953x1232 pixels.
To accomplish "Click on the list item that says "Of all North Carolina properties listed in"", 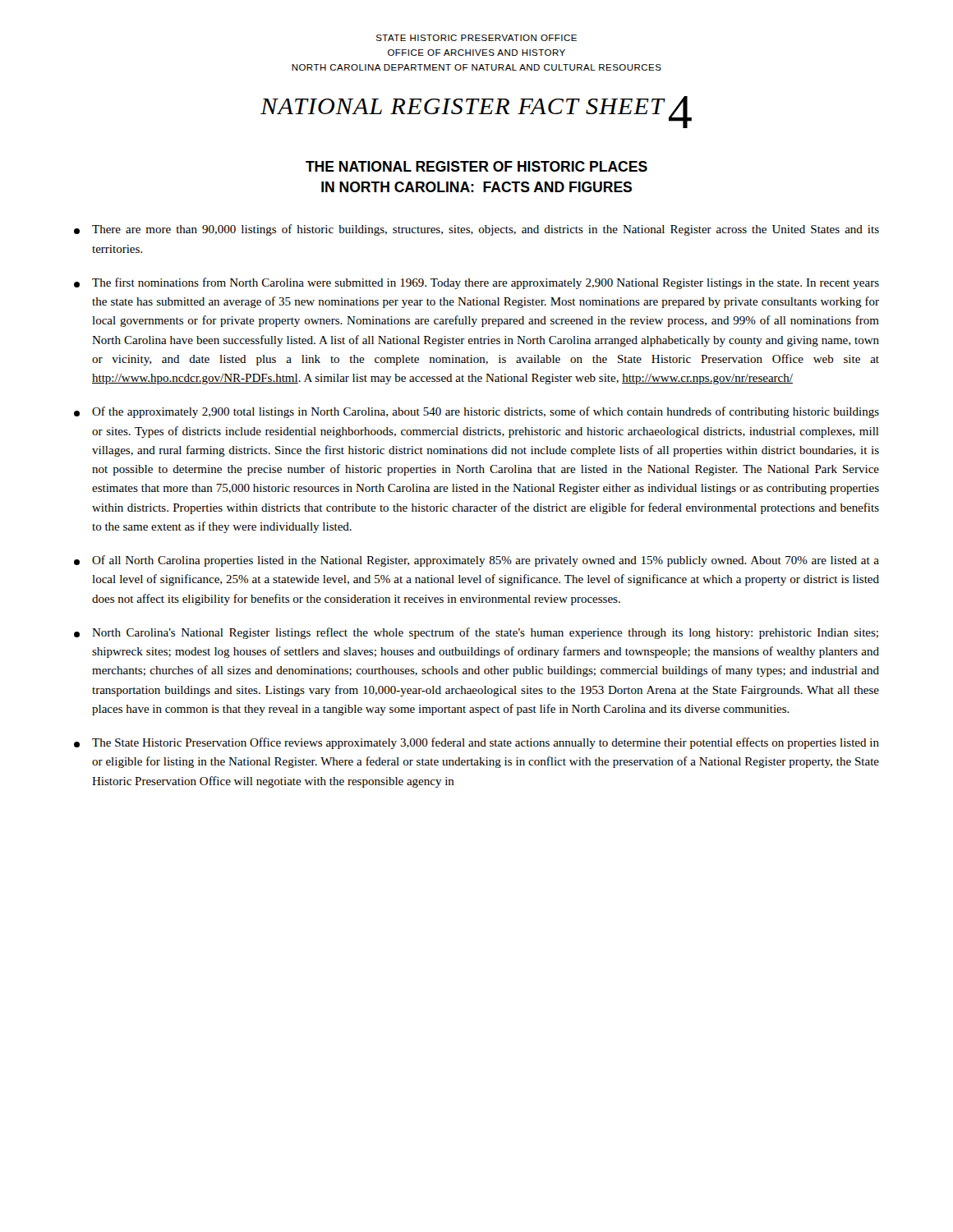I will (476, 580).
